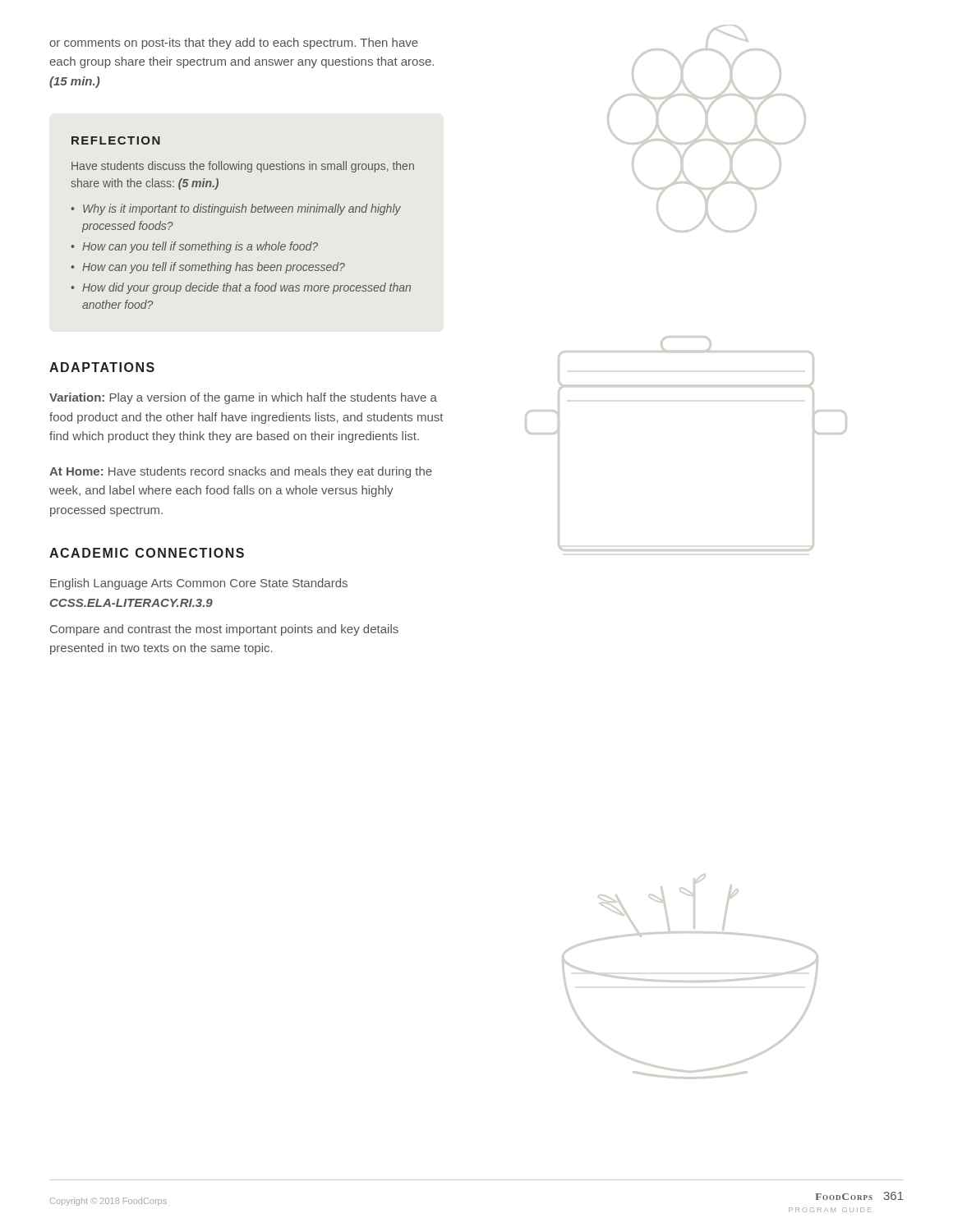This screenshot has height=1232, width=953.
Task: Navigate to the block starting "Why is it important to distinguish"
Action: pos(241,217)
